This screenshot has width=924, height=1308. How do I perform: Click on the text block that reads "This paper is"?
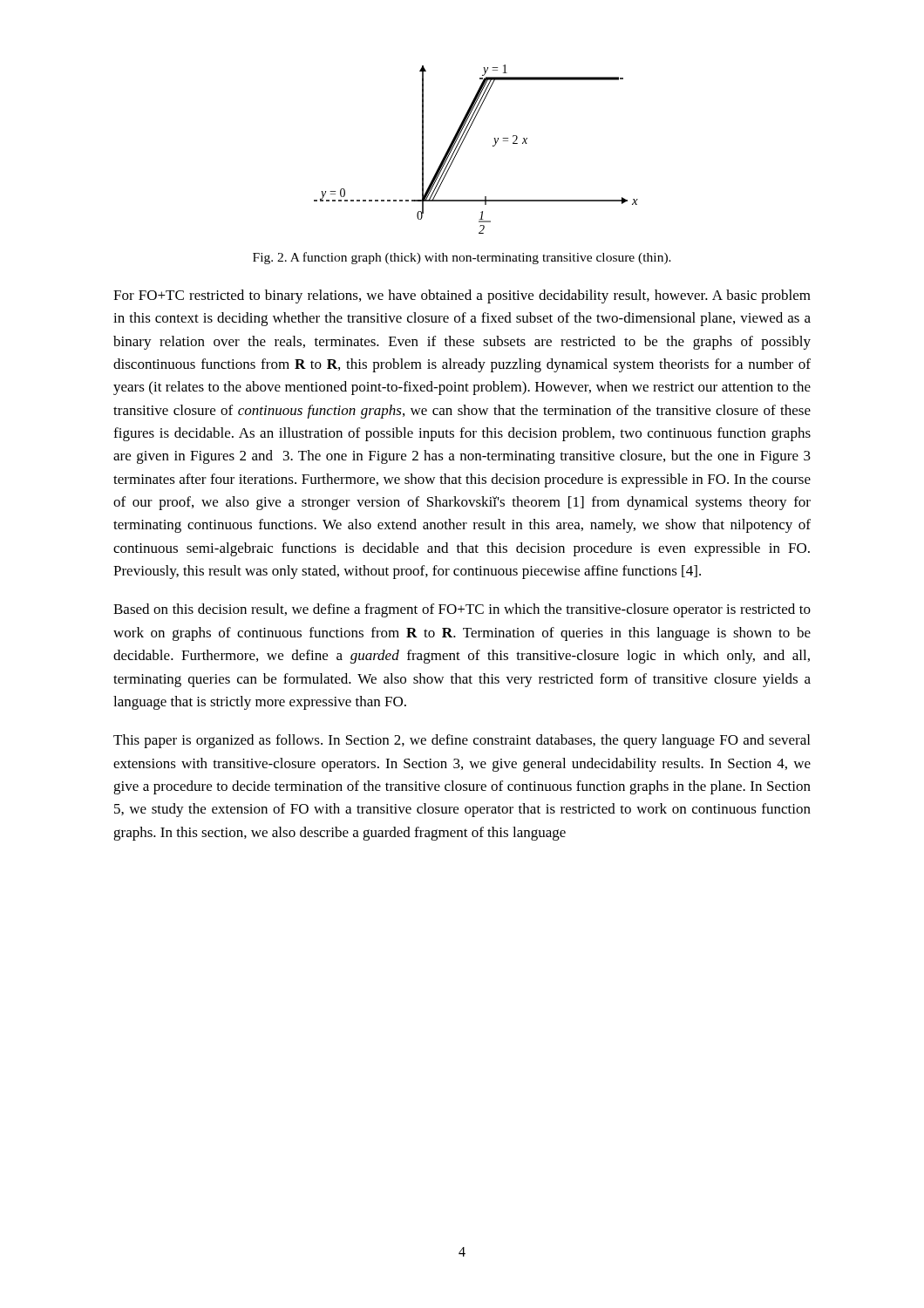(x=462, y=786)
